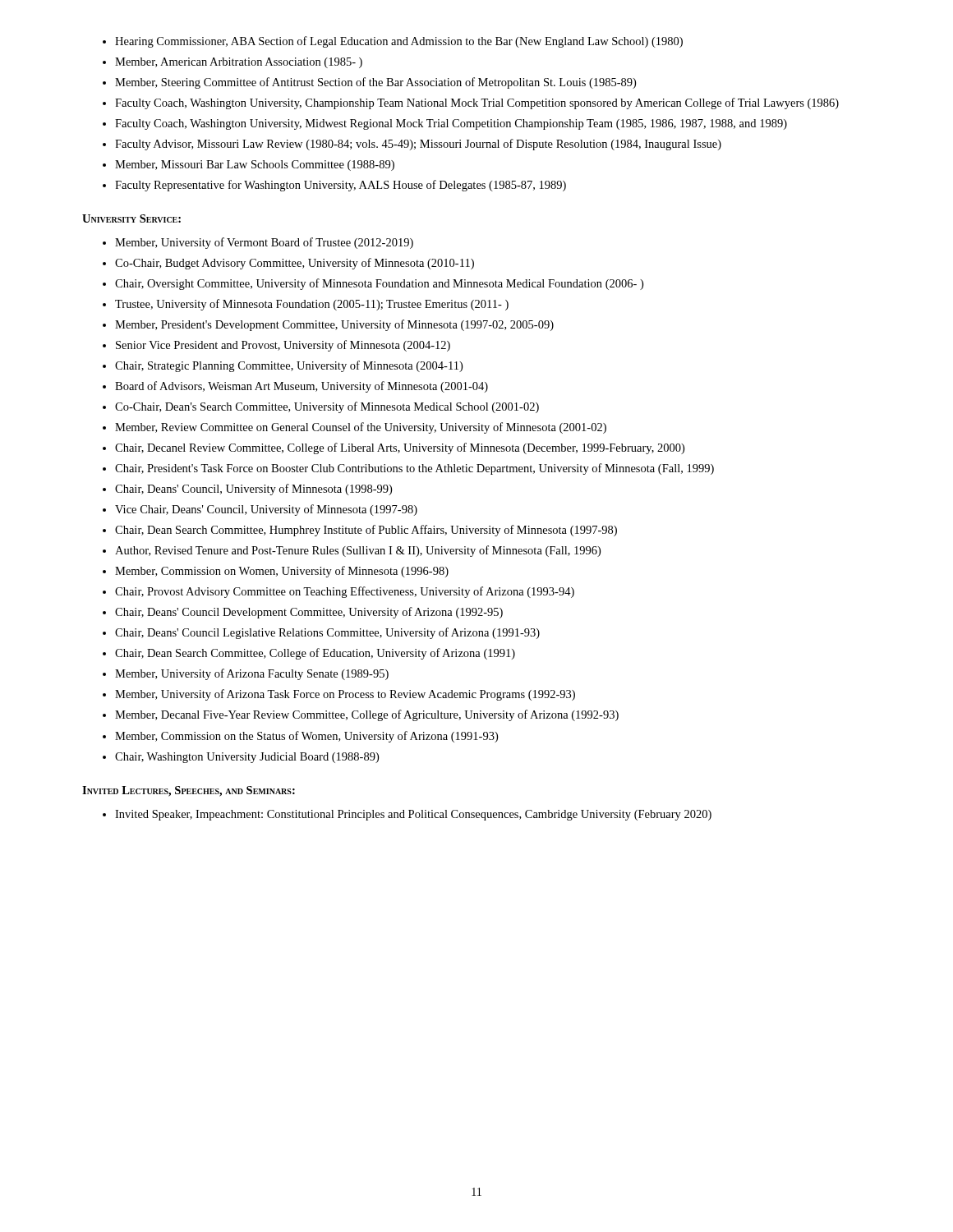Find the element starting "Member, Missouri Bar"

255,165
